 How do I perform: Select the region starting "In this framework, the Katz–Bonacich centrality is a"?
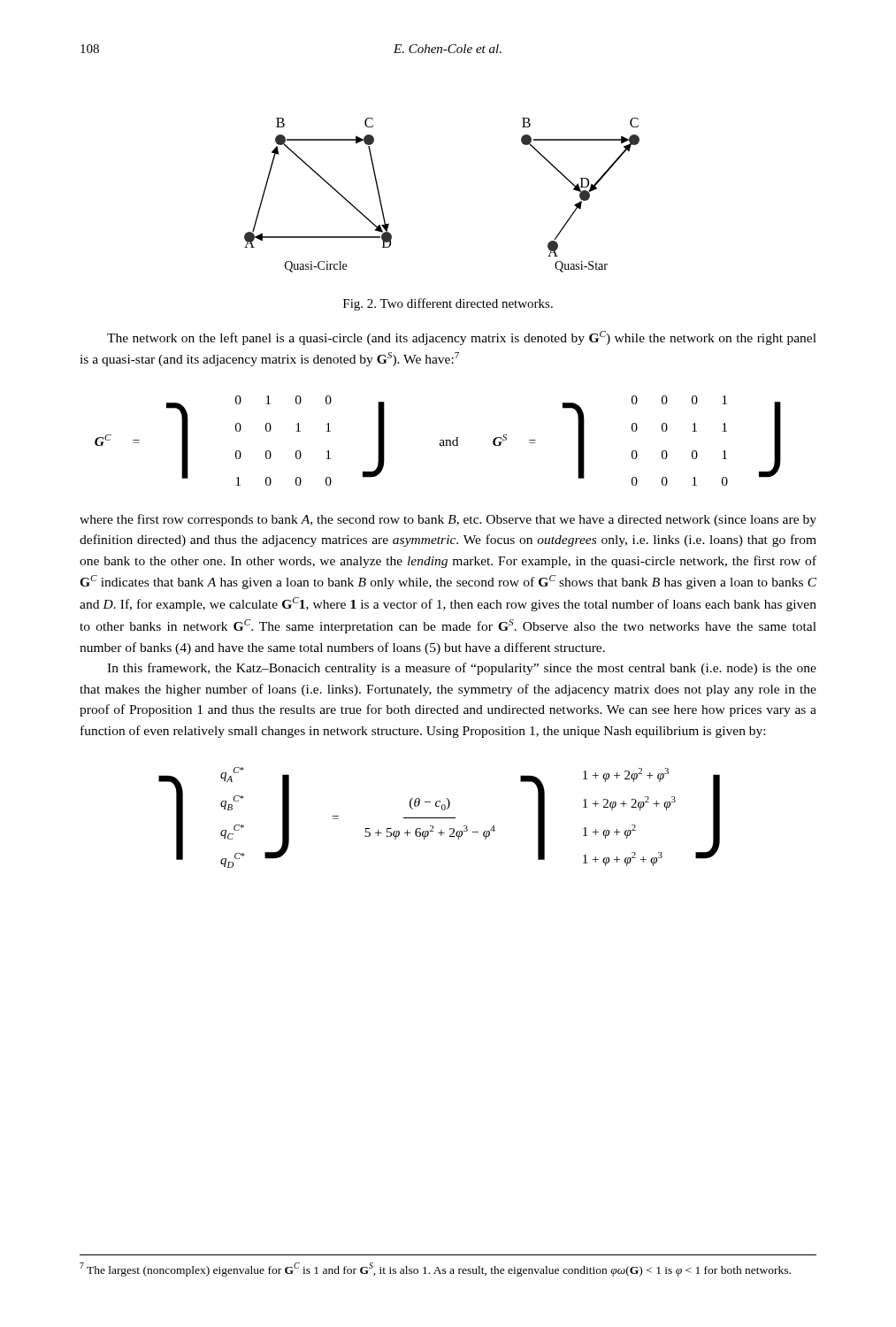coord(448,699)
